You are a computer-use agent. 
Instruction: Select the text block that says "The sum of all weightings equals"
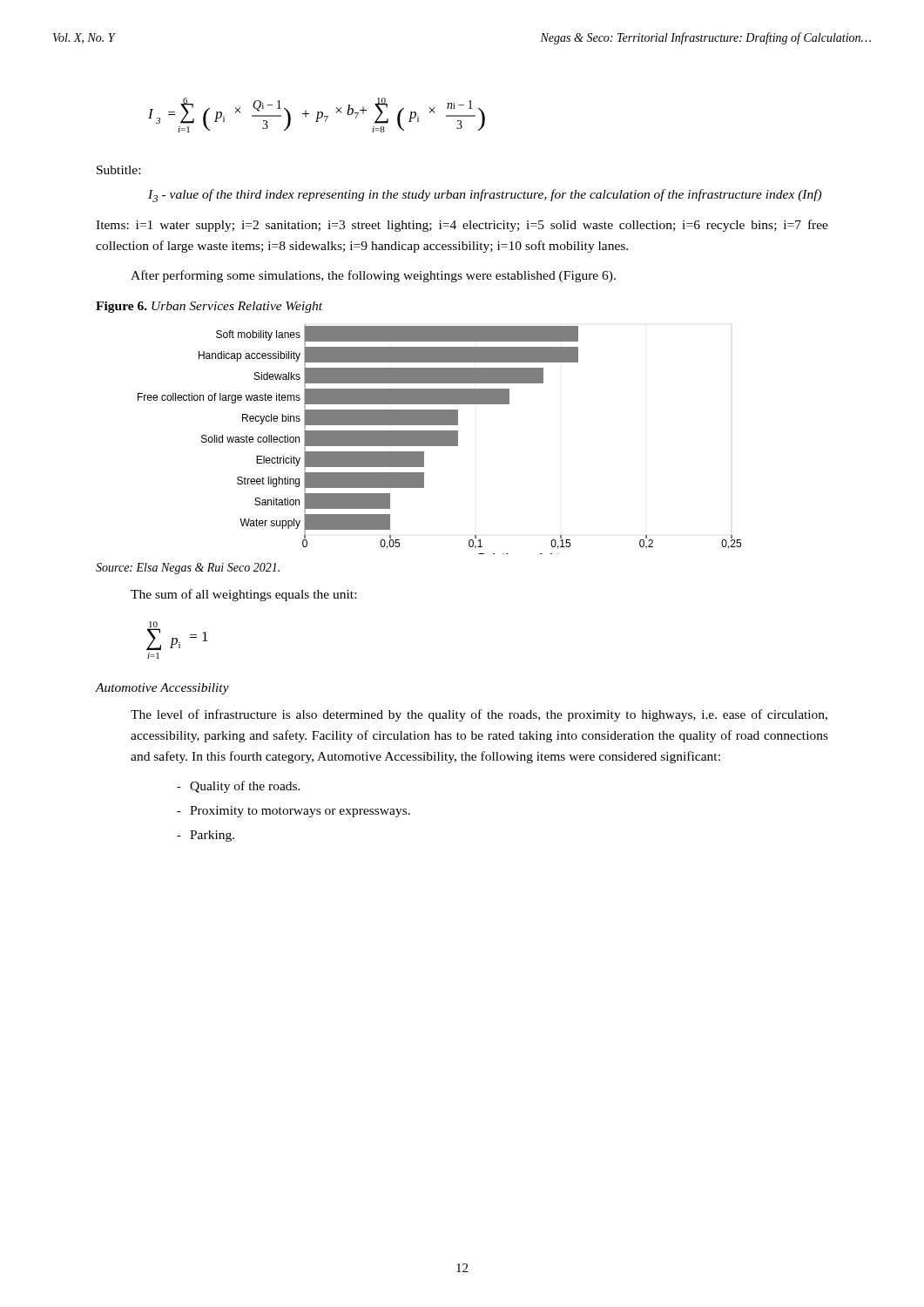[x=244, y=594]
